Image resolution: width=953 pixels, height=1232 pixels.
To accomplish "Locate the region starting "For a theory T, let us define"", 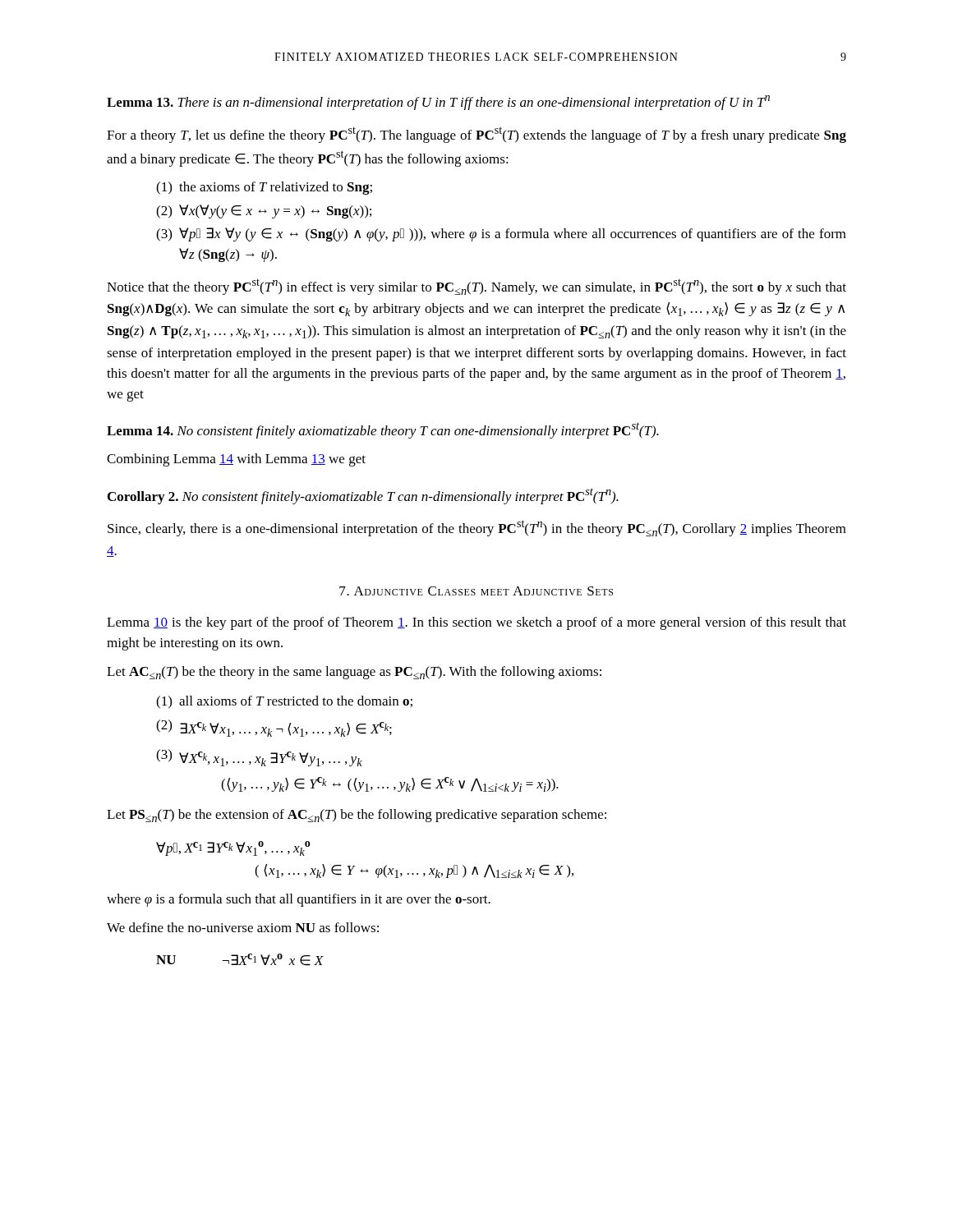I will (x=476, y=145).
